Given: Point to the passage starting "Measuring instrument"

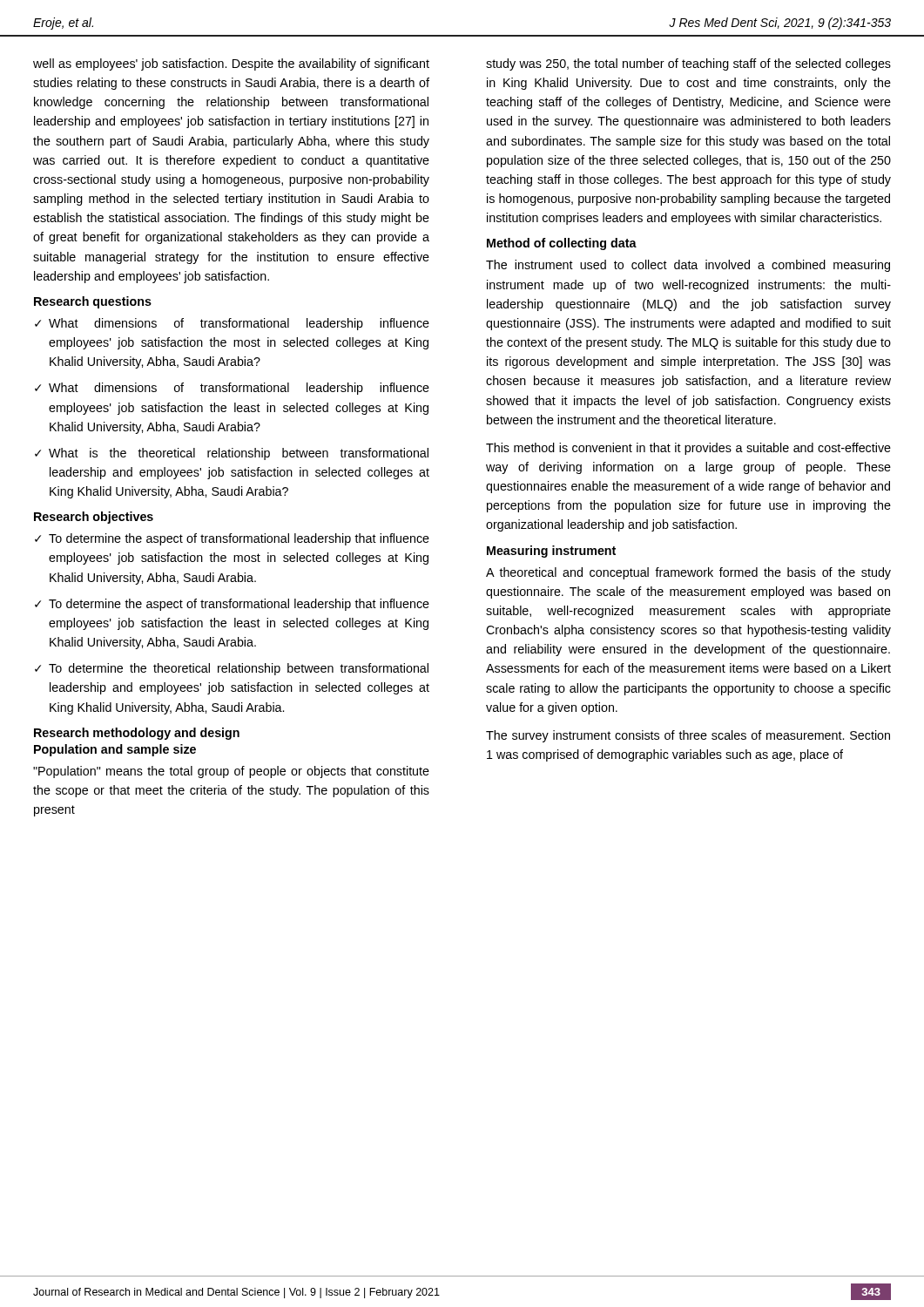Looking at the screenshot, I should 551,550.
